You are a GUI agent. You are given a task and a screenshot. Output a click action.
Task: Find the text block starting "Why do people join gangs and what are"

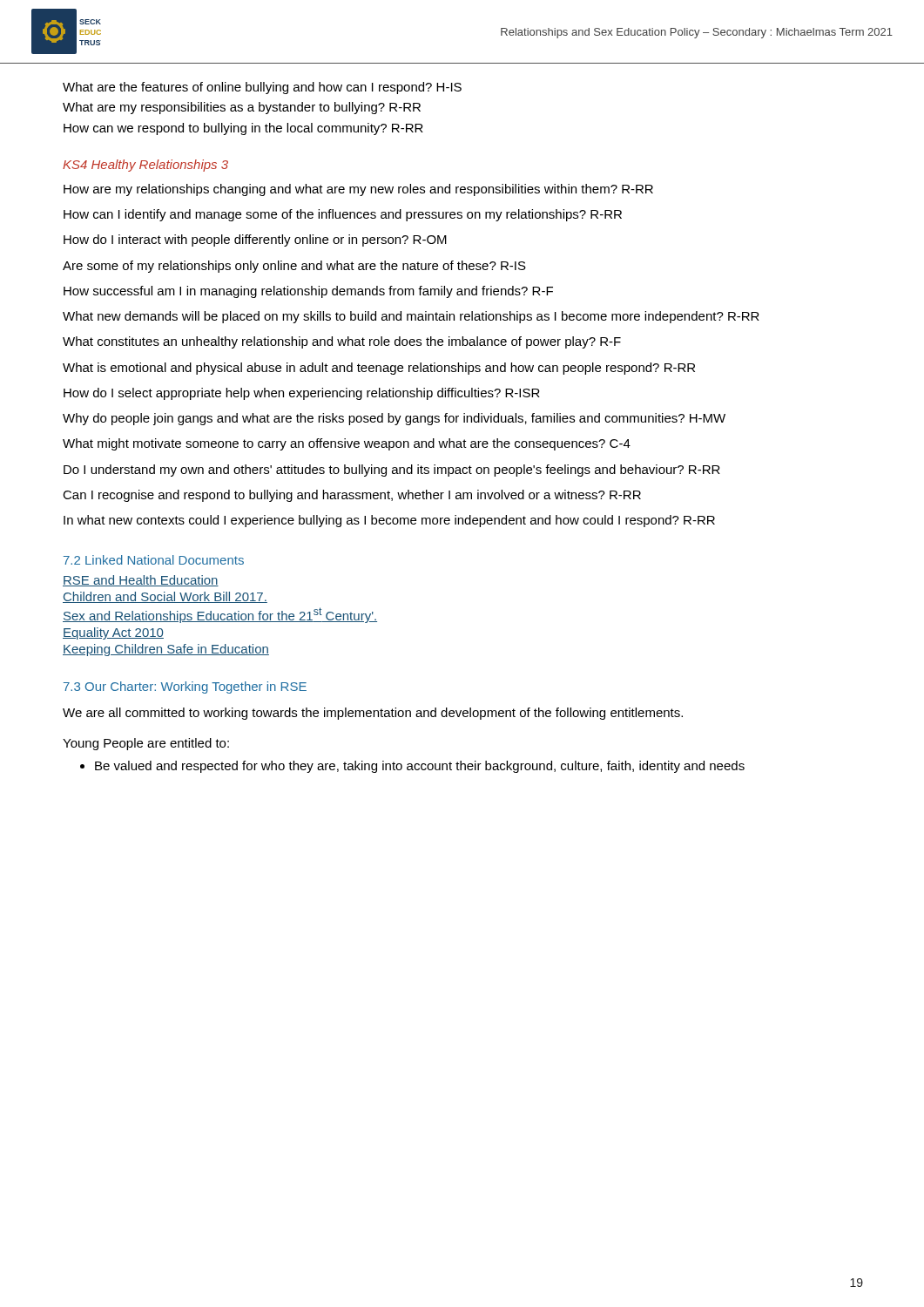(394, 418)
